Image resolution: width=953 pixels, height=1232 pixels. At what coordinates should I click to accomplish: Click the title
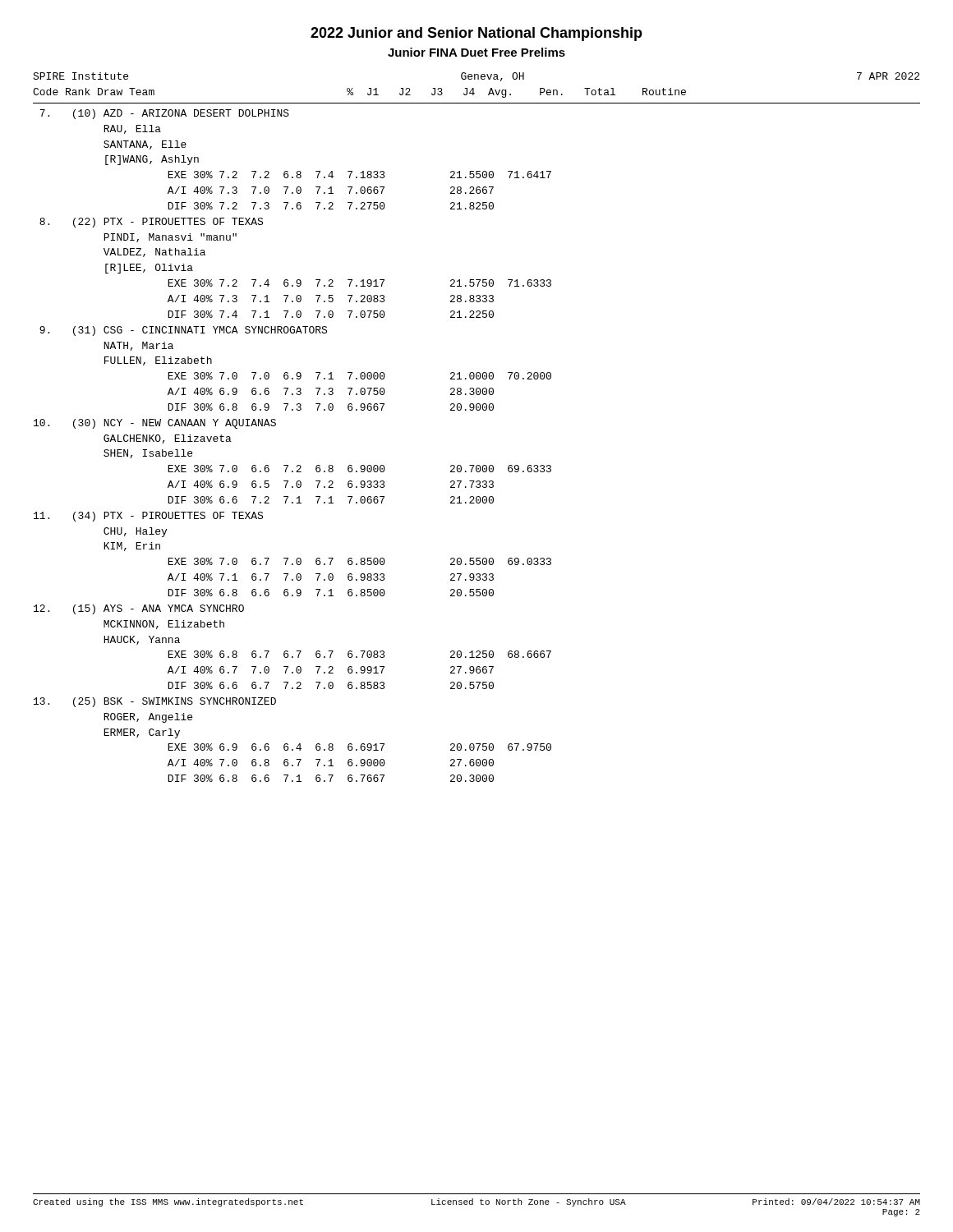coord(476,33)
